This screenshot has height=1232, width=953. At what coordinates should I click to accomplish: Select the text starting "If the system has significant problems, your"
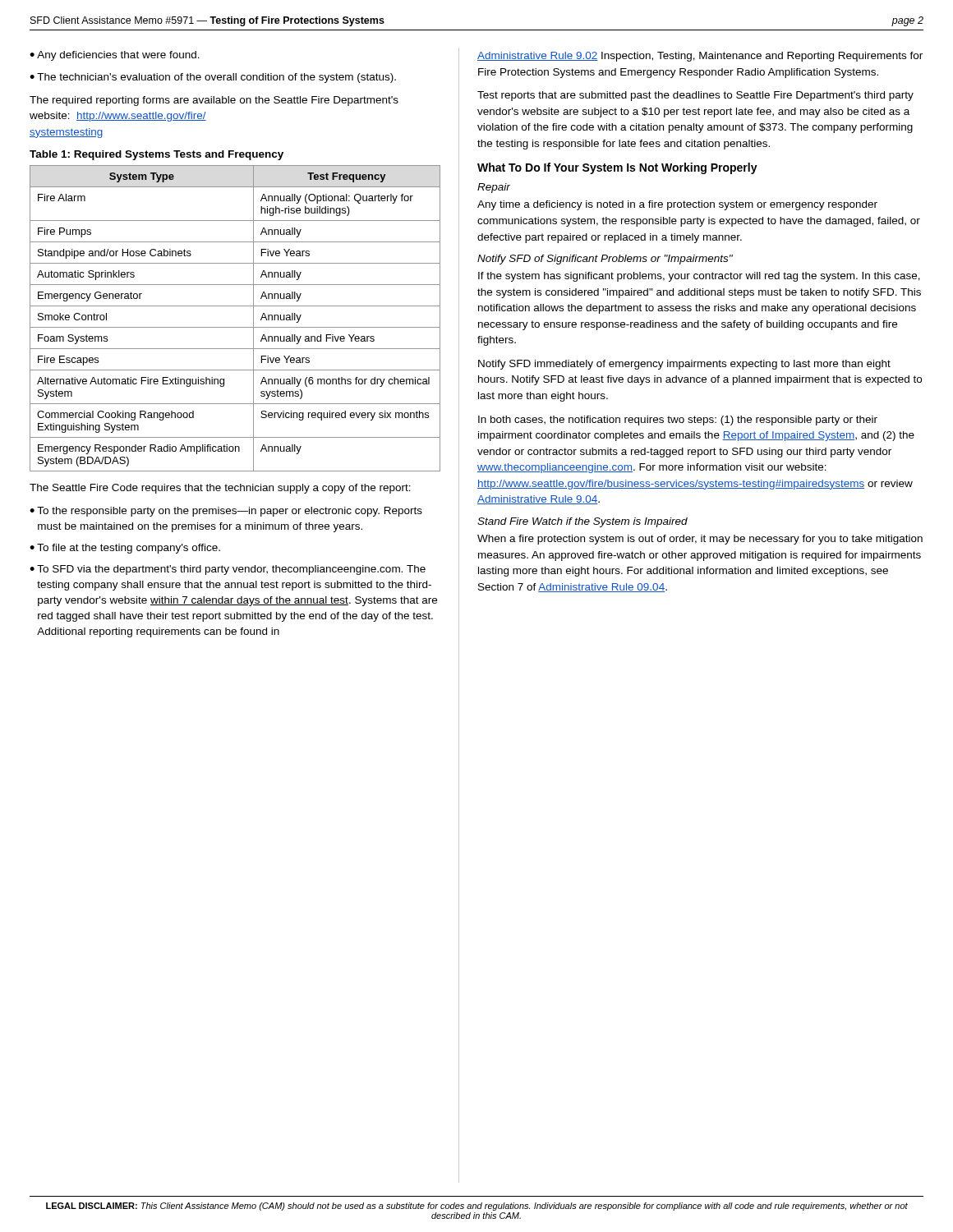699,308
